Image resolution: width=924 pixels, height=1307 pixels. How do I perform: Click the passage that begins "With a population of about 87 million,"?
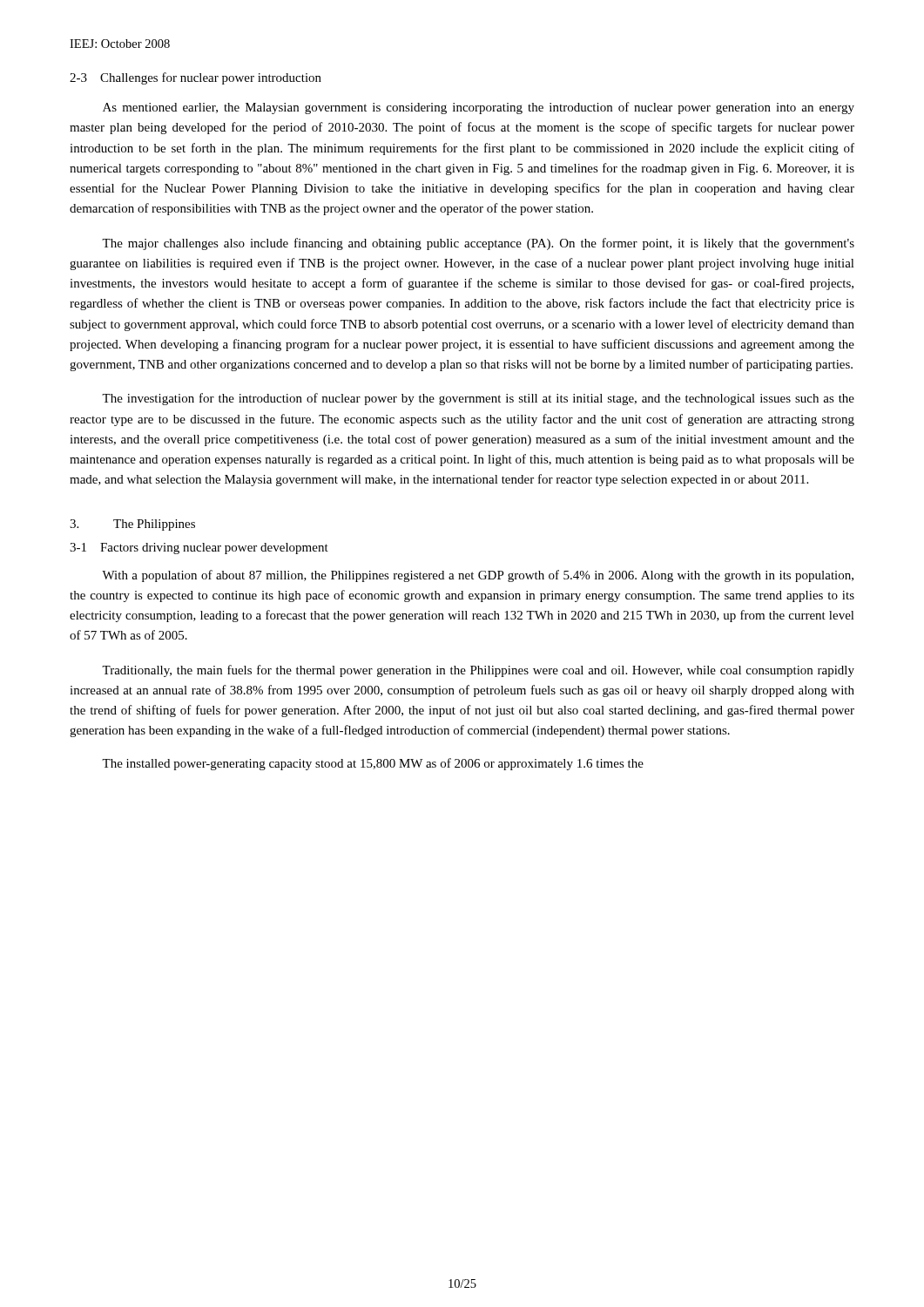(462, 605)
